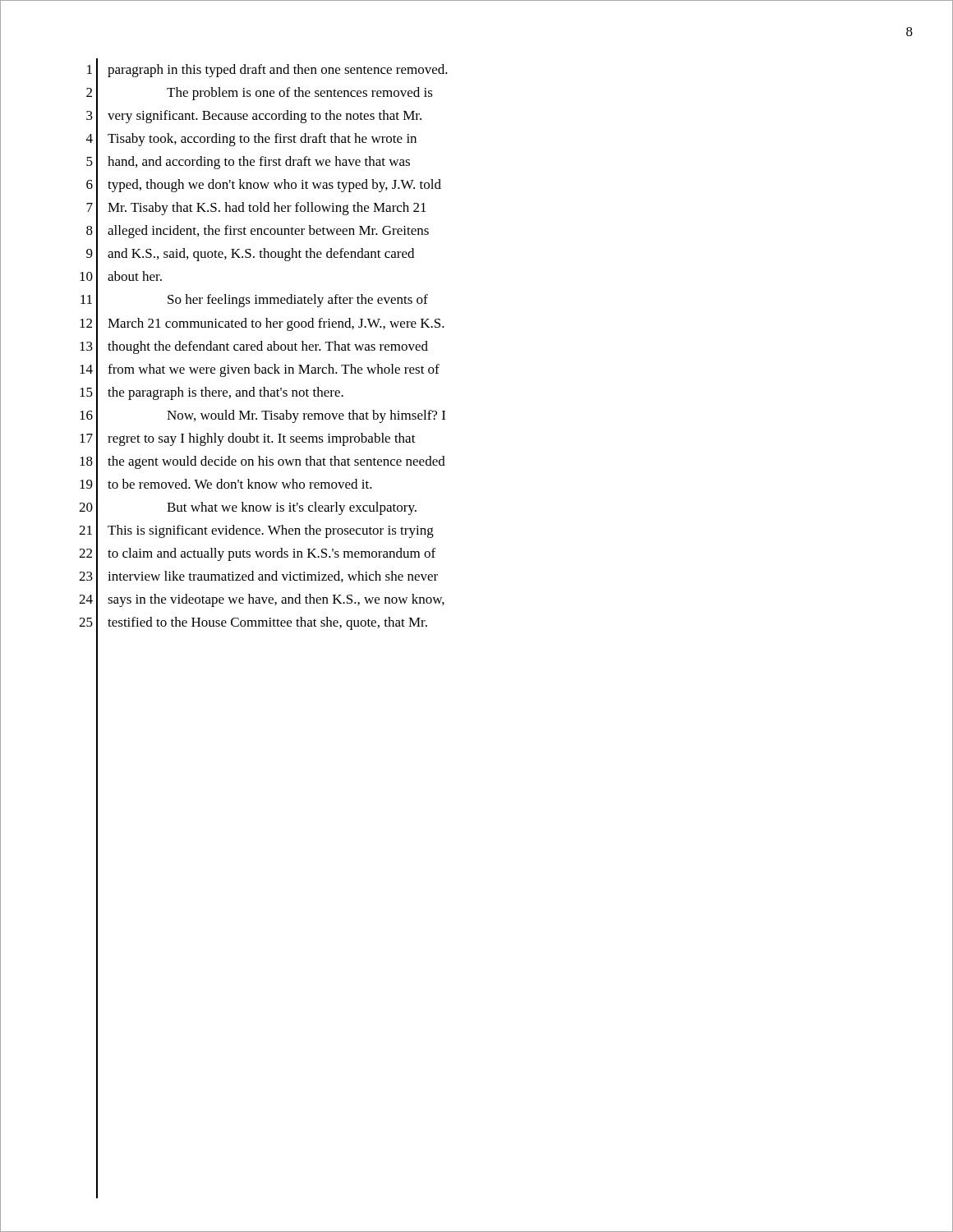Screen dimensions: 1232x953
Task: Navigate to the text block starting "15 the paragraph is there, and that's"
Action: pos(212,392)
